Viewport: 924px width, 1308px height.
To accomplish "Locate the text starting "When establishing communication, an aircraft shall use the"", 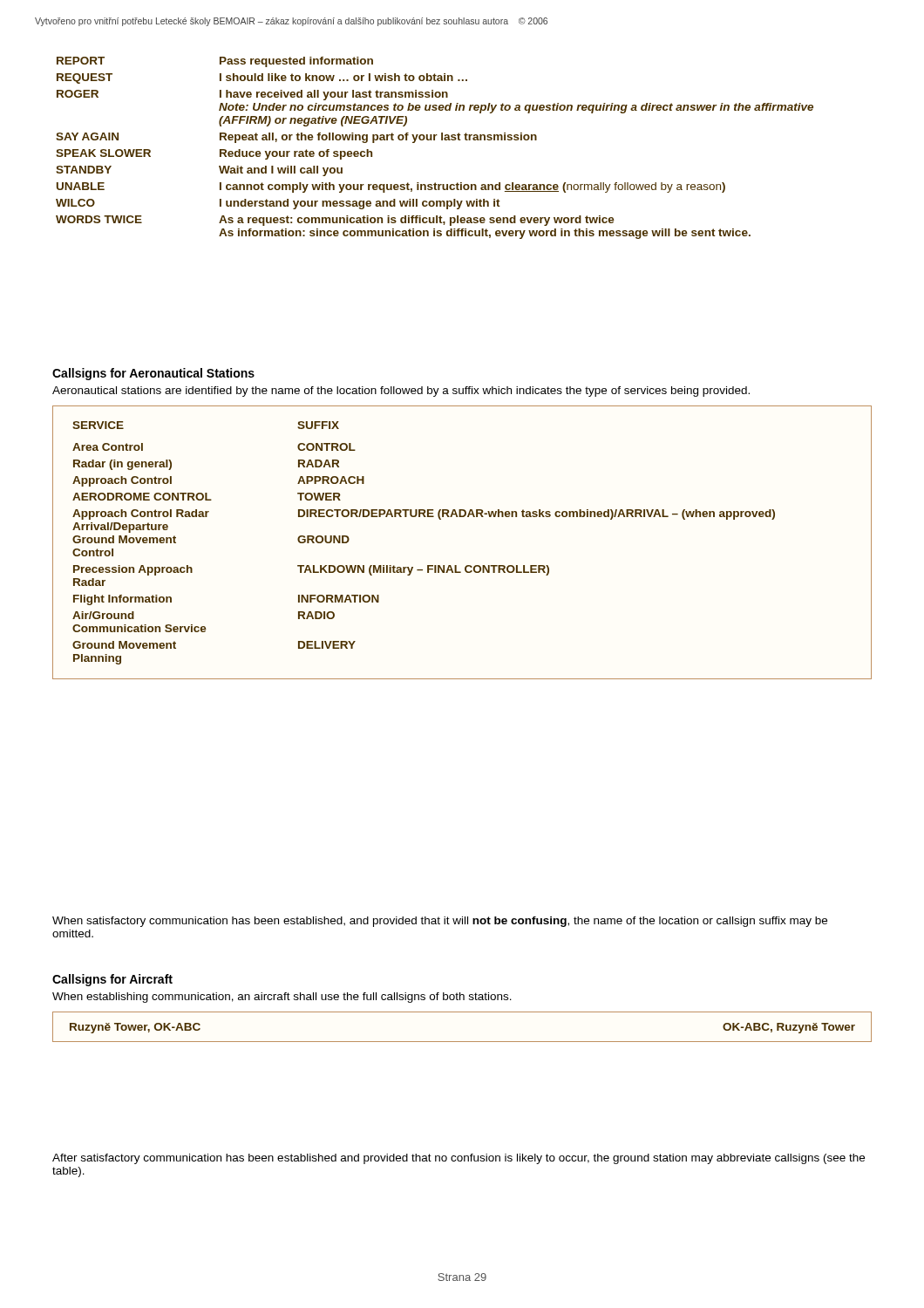I will [x=282, y=996].
